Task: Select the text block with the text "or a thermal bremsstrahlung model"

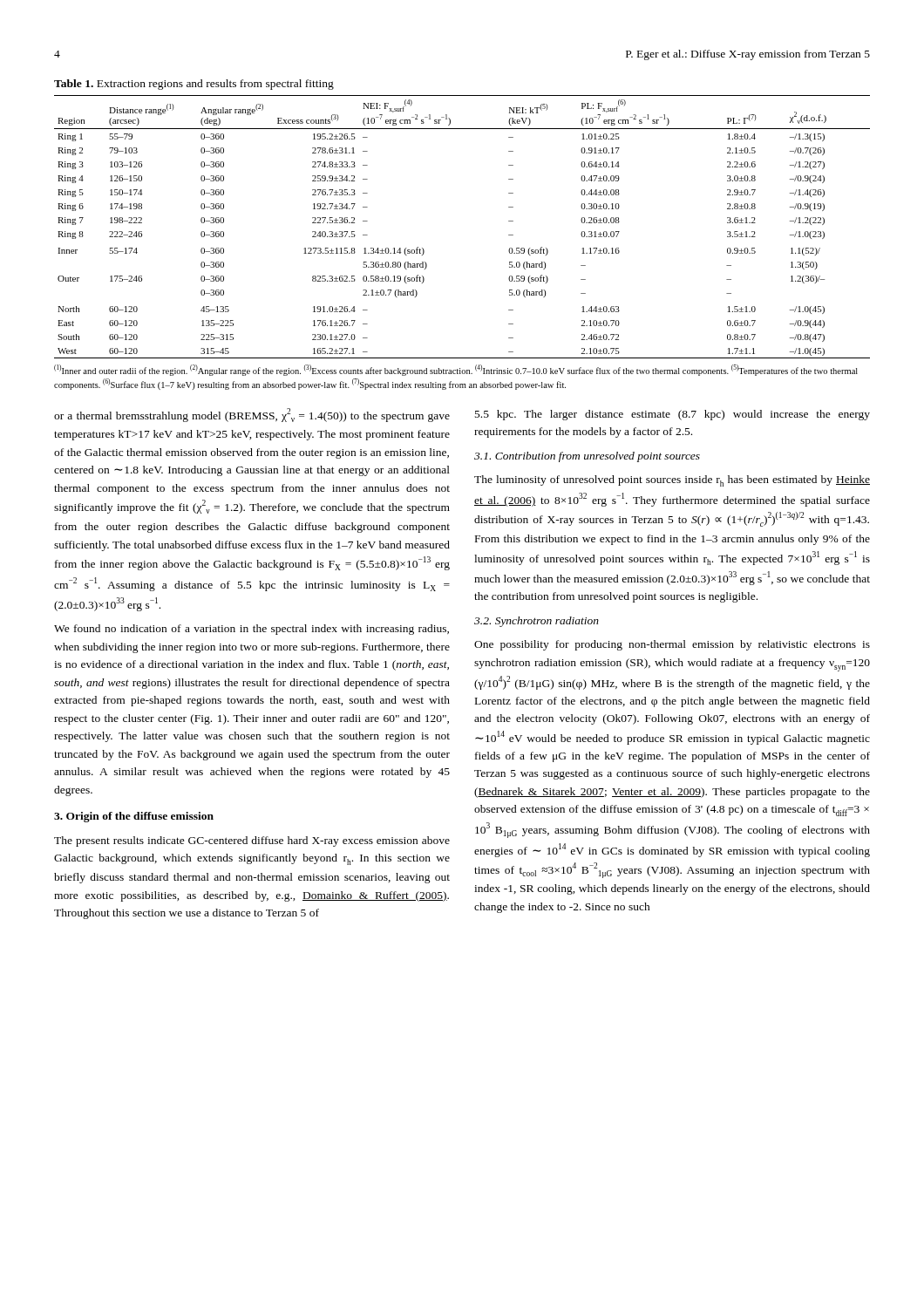Action: pyautogui.click(x=252, y=510)
